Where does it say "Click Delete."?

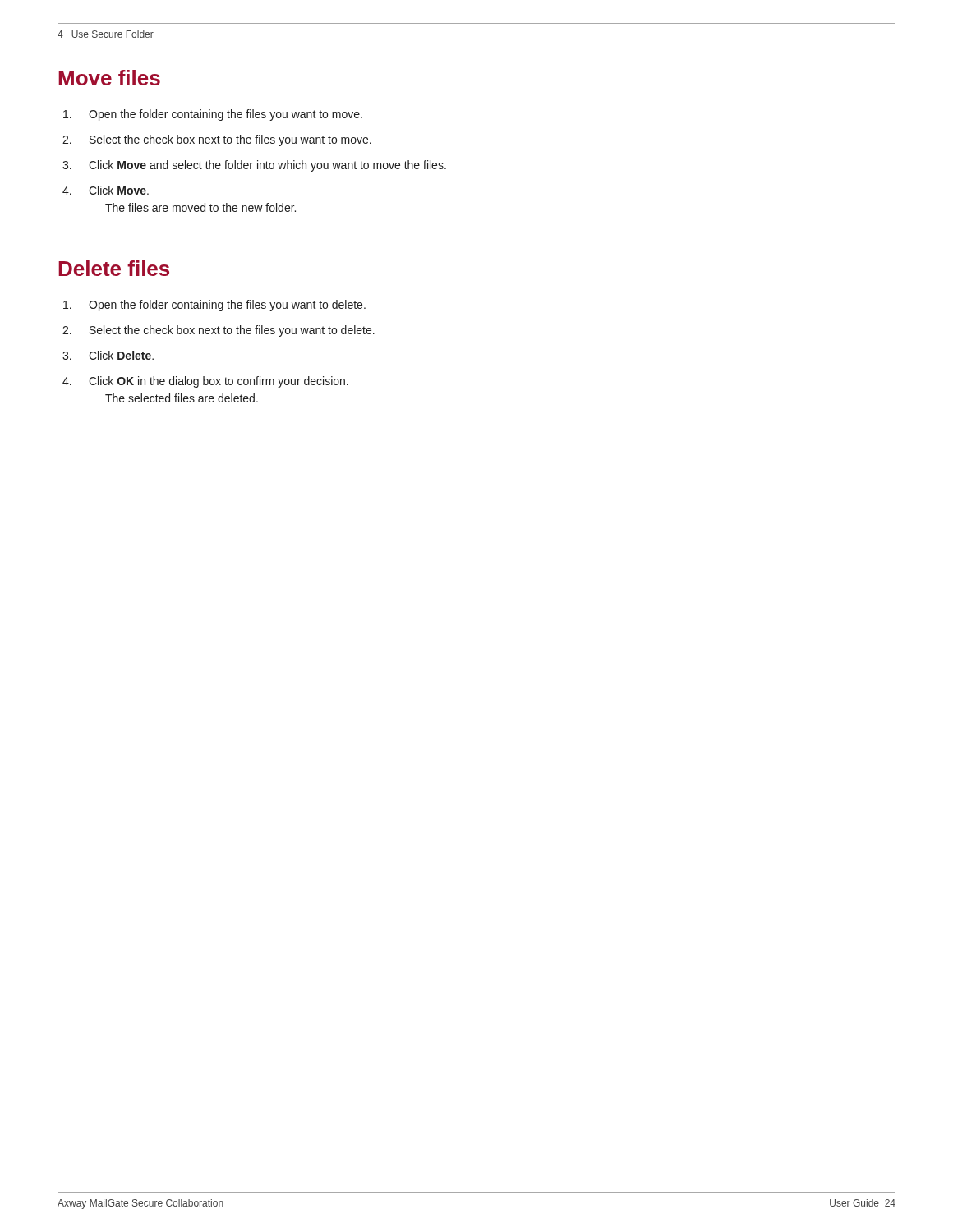[121, 355]
